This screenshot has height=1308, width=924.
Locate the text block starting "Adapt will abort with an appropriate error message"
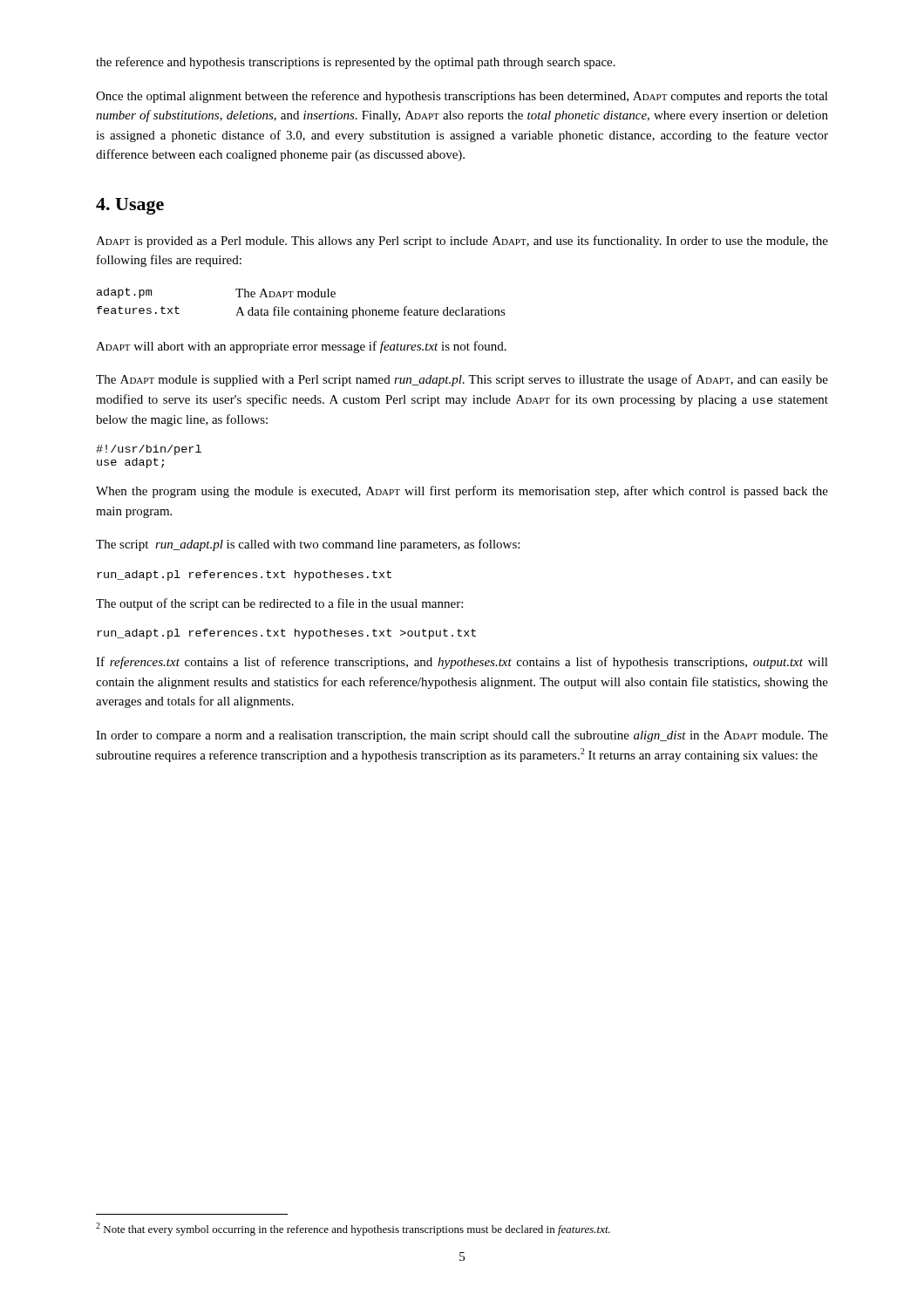click(462, 346)
